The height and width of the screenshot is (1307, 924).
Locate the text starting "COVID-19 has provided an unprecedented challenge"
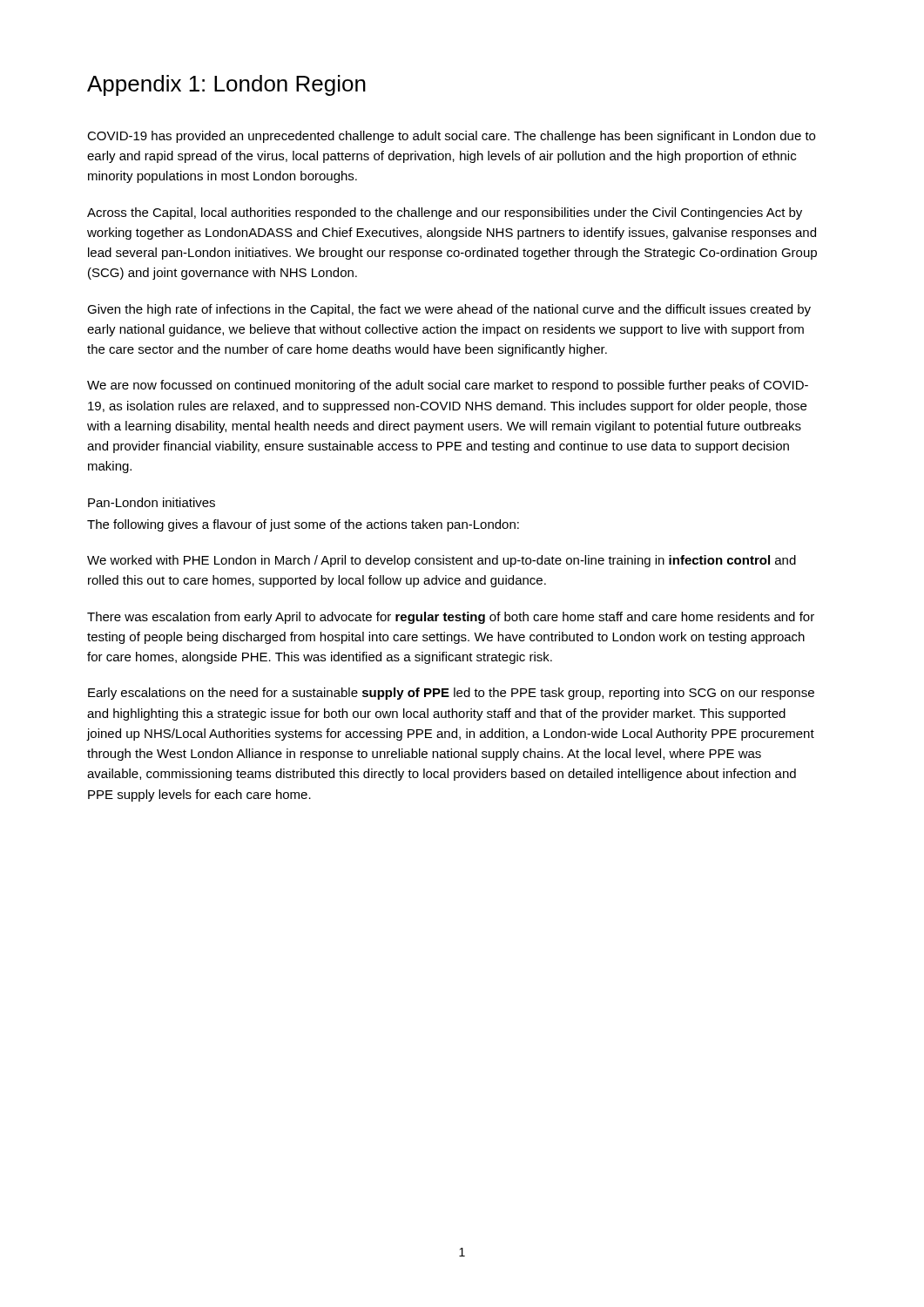pyautogui.click(x=453, y=156)
